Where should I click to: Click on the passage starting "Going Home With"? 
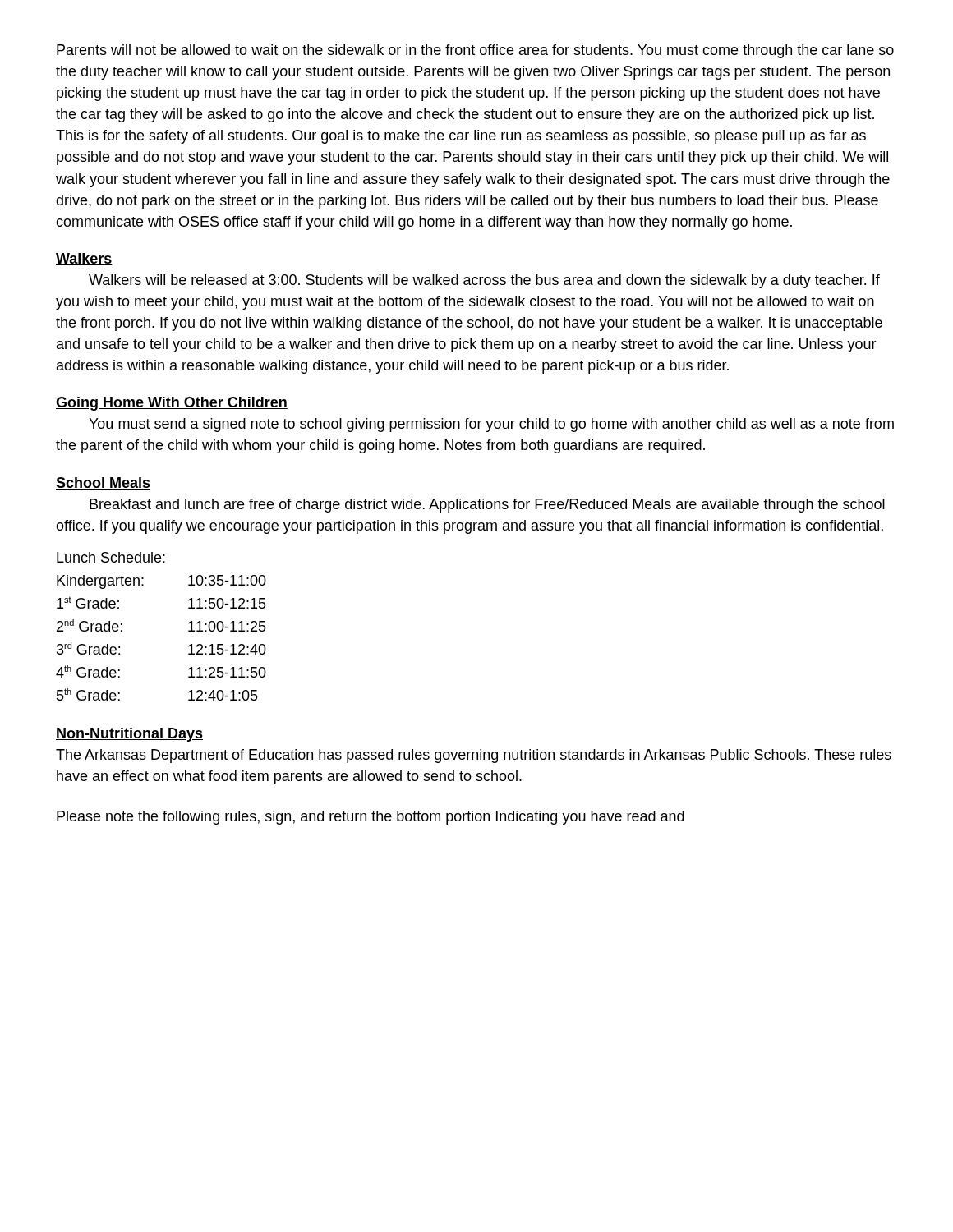pyautogui.click(x=172, y=403)
